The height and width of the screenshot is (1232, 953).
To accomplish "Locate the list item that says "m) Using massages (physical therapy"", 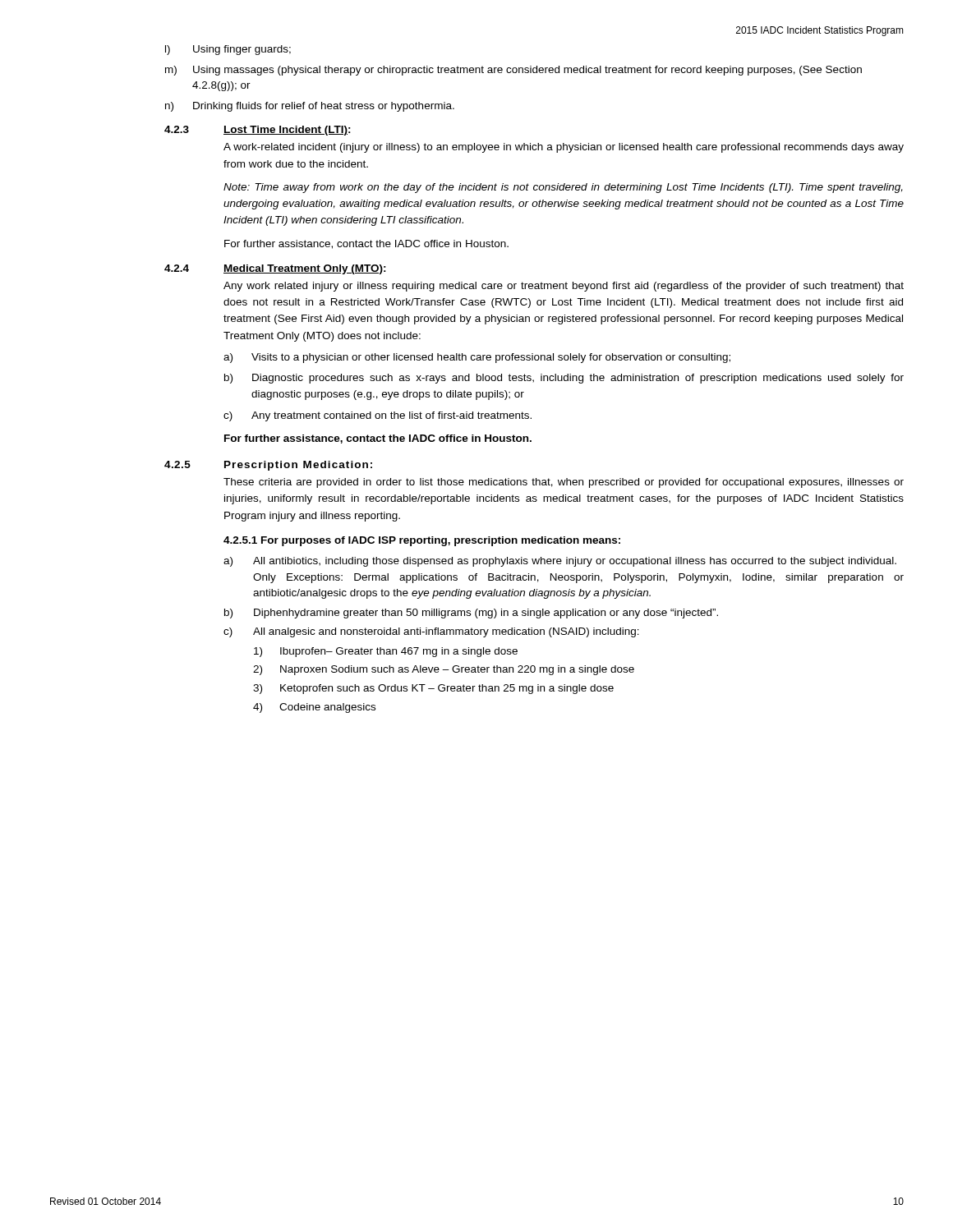I will tap(534, 77).
